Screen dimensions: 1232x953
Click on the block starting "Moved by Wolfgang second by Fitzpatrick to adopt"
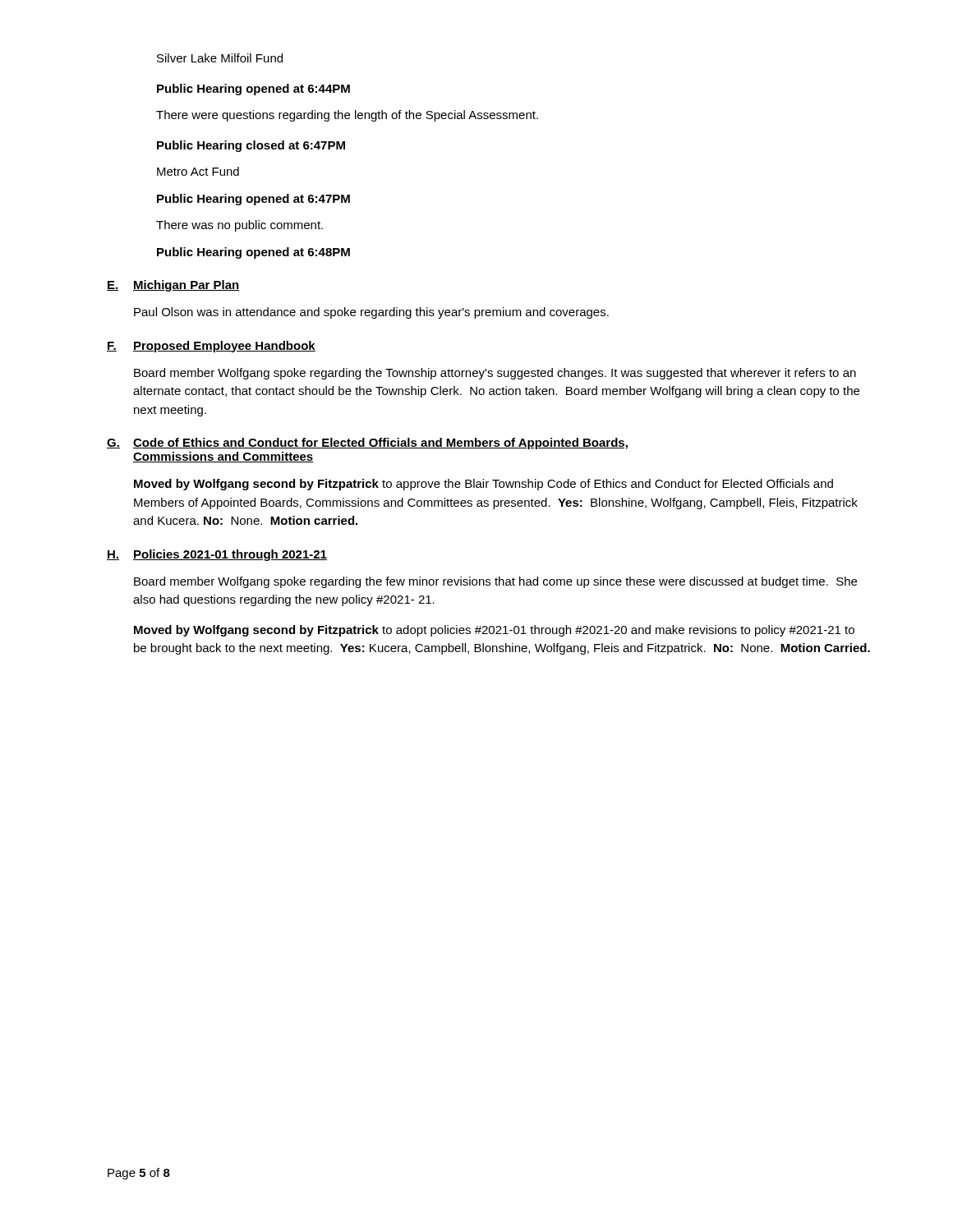[x=502, y=639]
